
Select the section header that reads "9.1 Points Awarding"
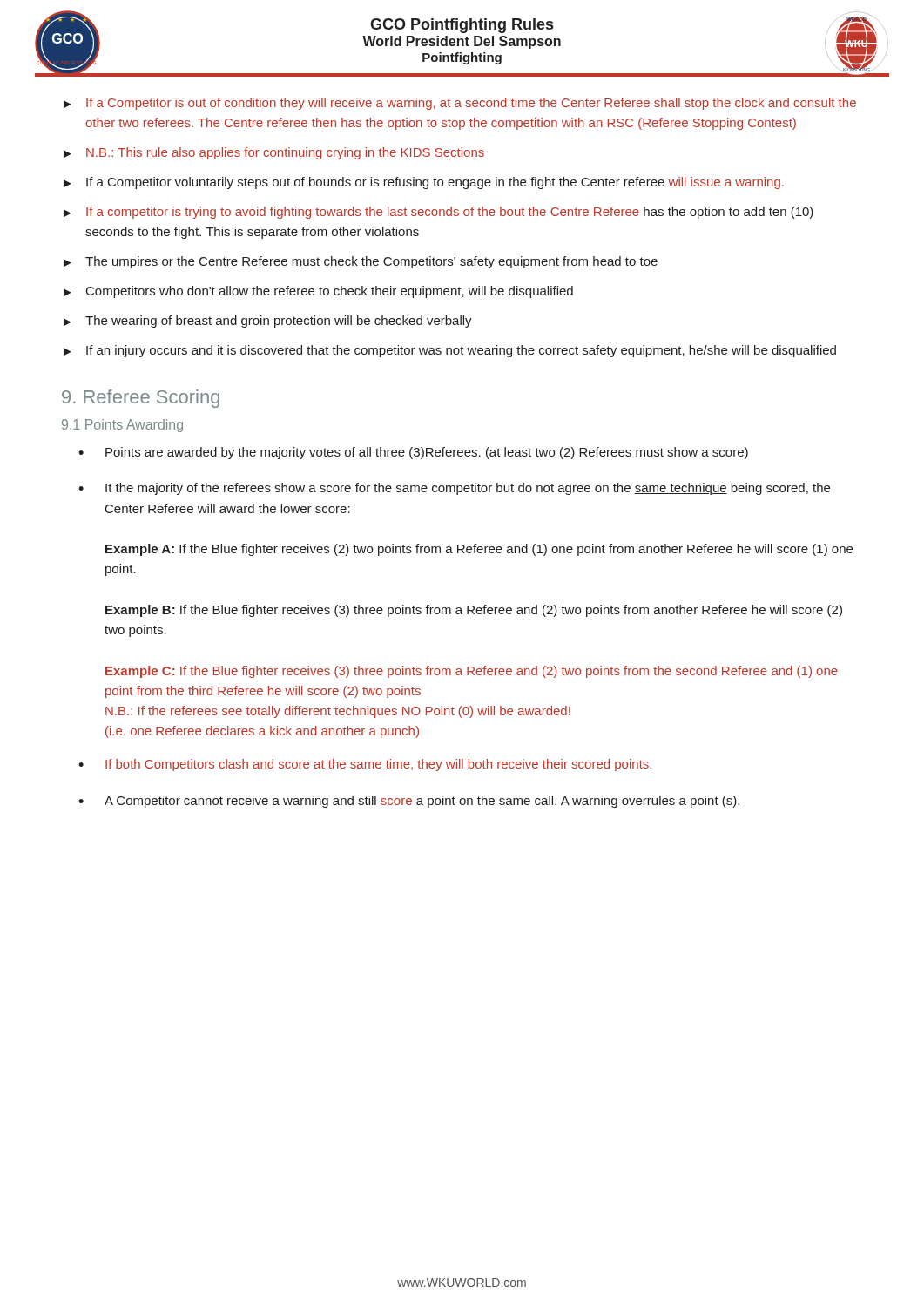click(x=122, y=424)
